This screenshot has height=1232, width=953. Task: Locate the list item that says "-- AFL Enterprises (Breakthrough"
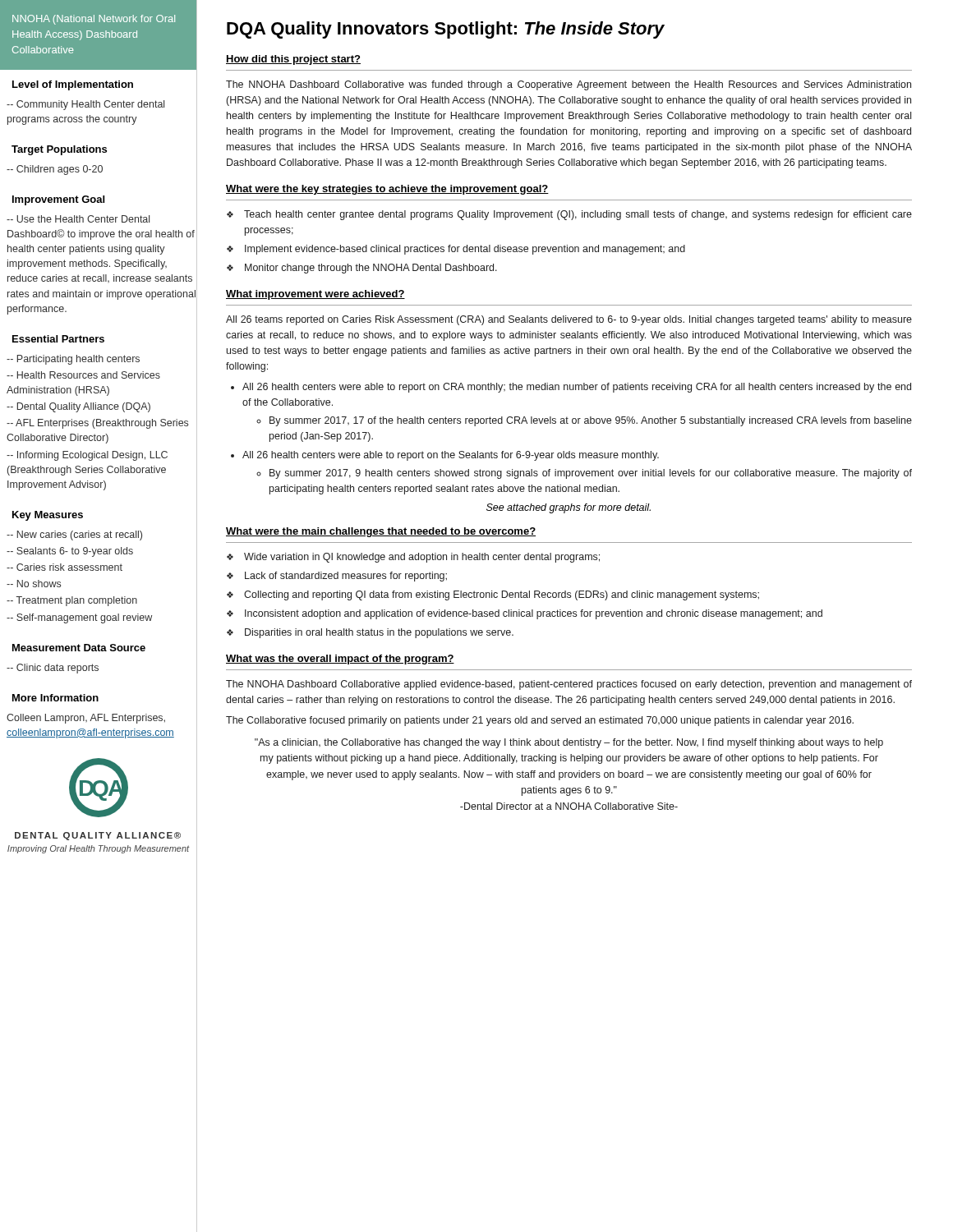(x=98, y=431)
